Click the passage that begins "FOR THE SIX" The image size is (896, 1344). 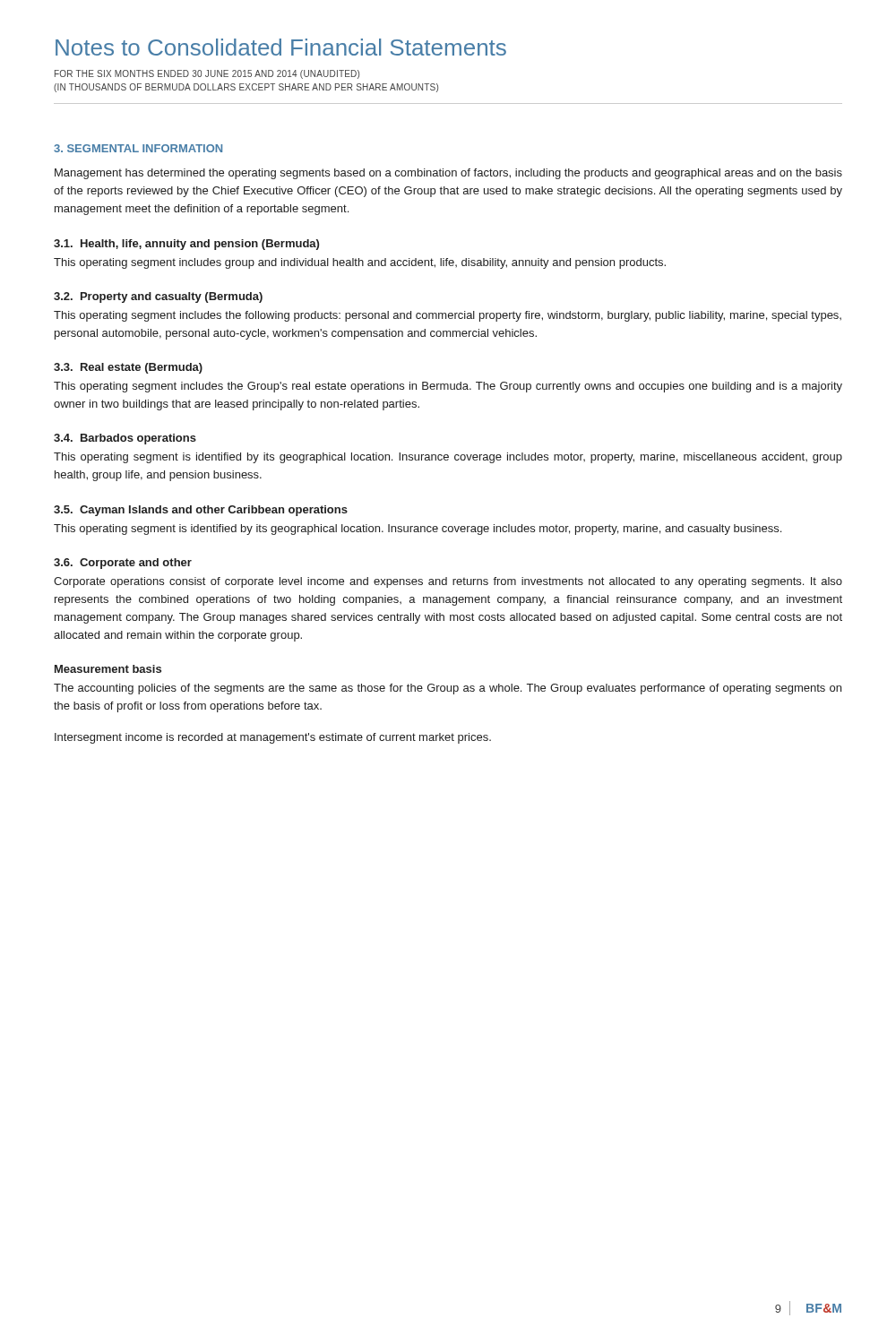pyautogui.click(x=448, y=81)
